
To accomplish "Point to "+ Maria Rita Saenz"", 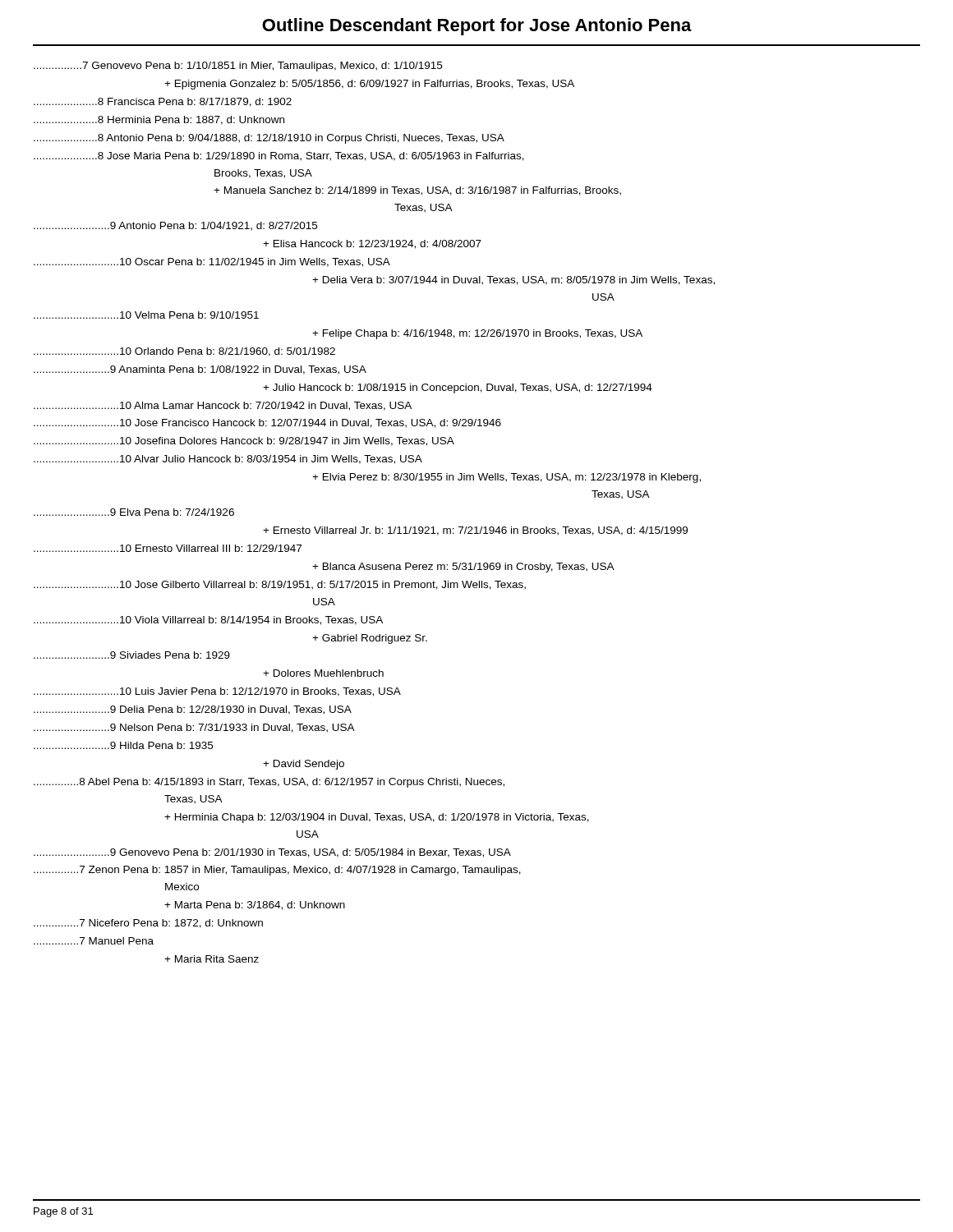I will click(212, 959).
